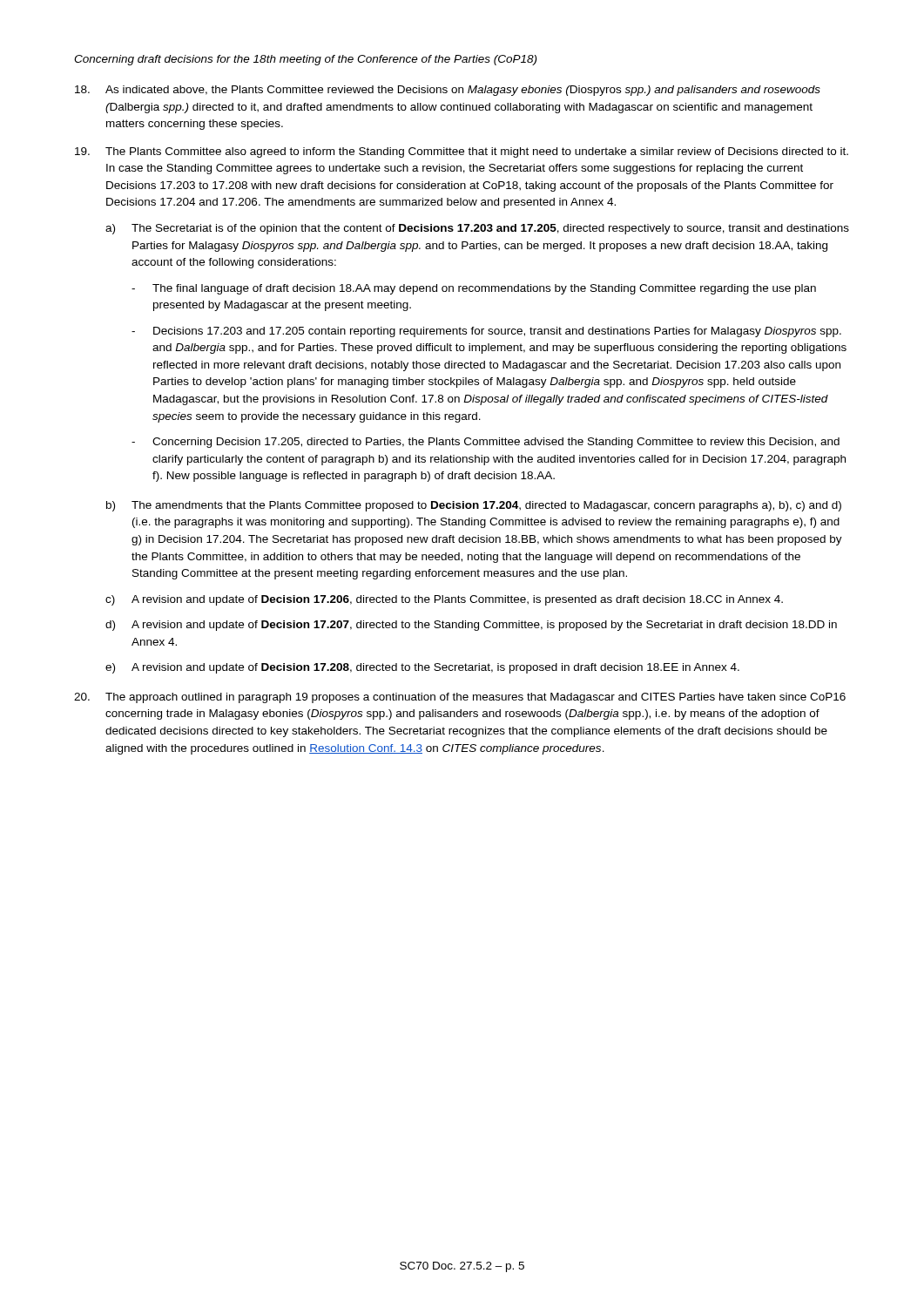Screen dimensions: 1307x924
Task: Point to the block beginning "- Concerning Decision 17.205, directed to Parties,"
Action: 491,459
